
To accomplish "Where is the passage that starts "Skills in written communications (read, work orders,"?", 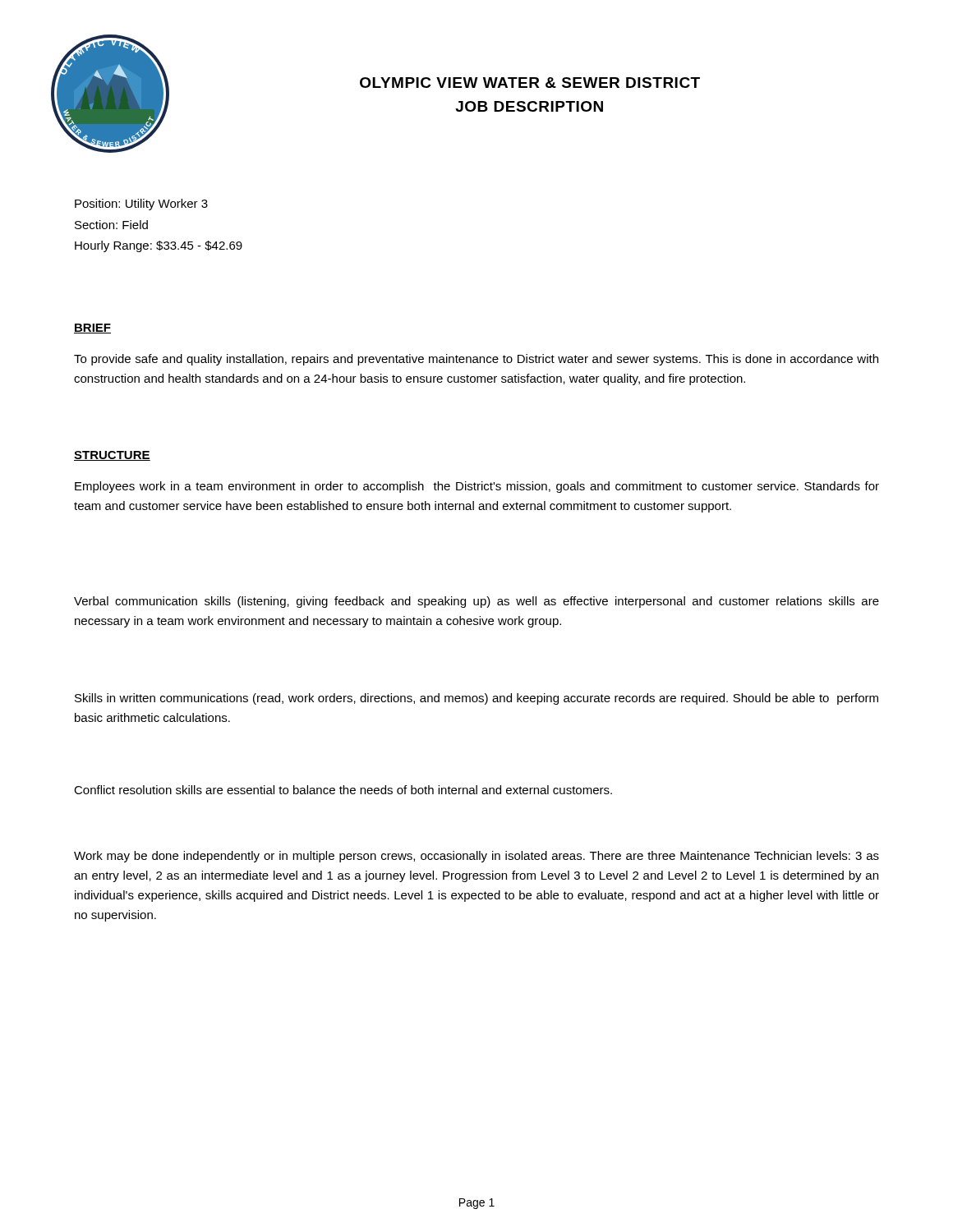I will [x=476, y=708].
